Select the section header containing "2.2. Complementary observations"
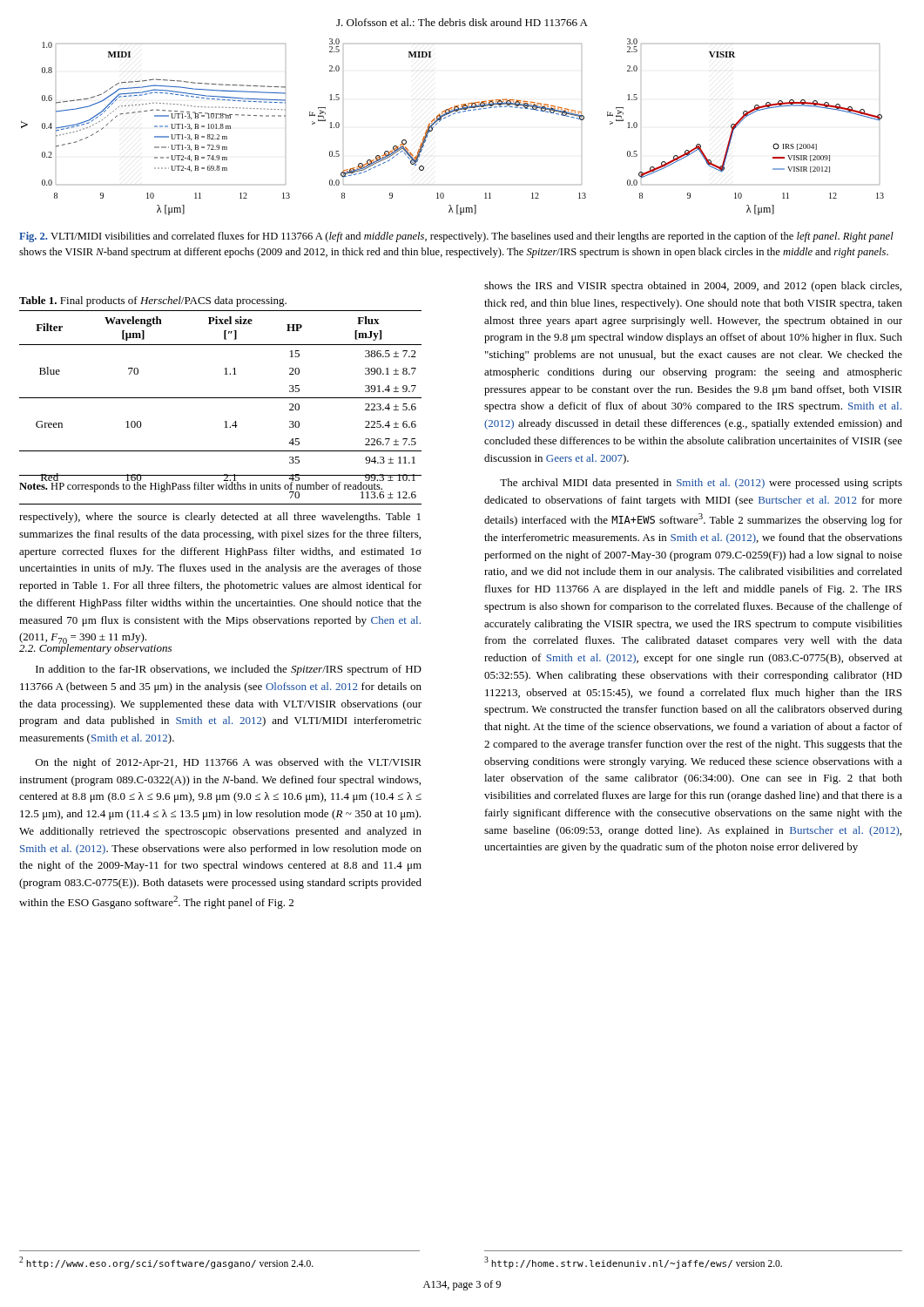The height and width of the screenshot is (1307, 924). pyautogui.click(x=96, y=648)
